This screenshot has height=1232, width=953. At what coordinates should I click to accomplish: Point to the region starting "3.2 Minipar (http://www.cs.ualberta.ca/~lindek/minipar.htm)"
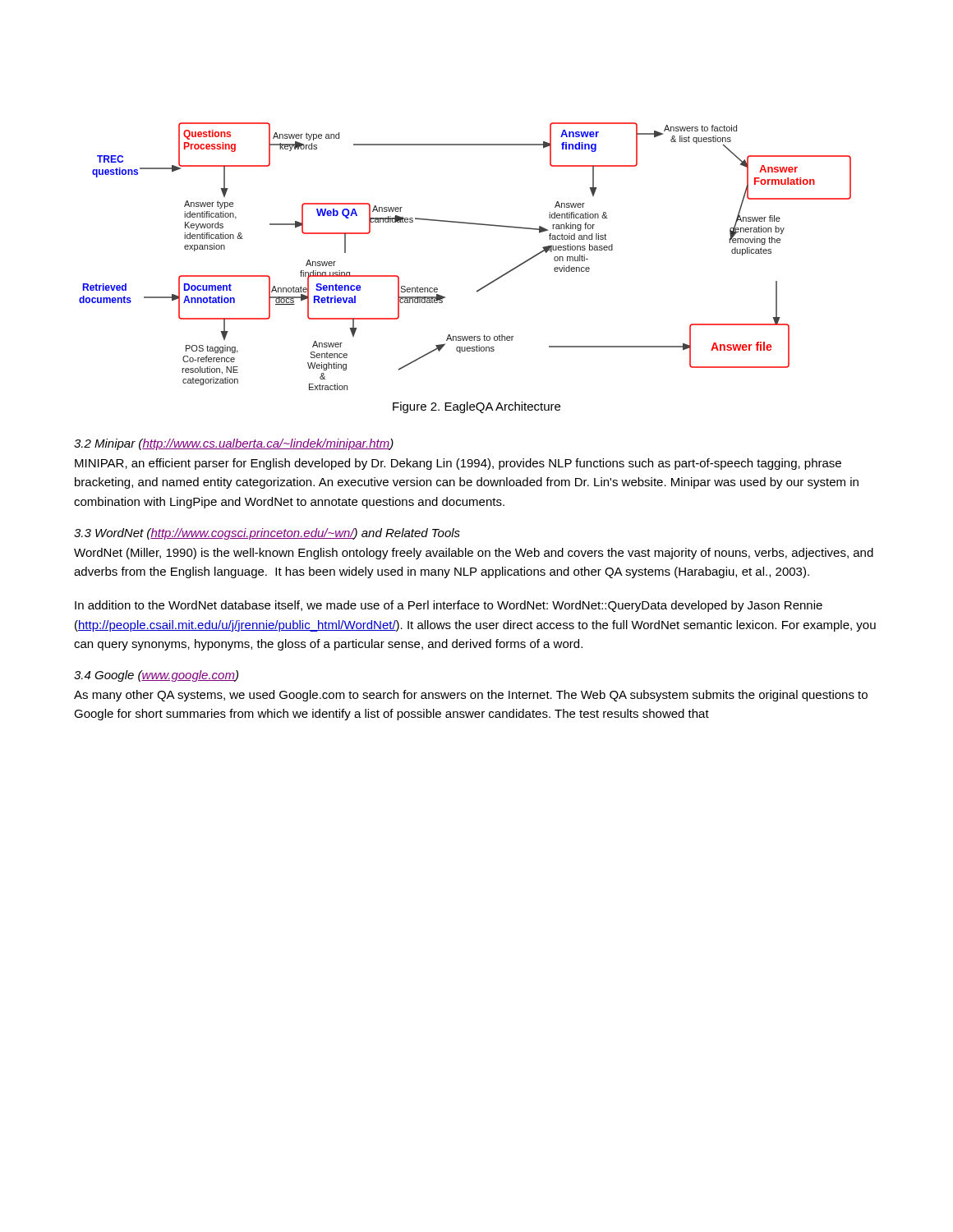234,443
